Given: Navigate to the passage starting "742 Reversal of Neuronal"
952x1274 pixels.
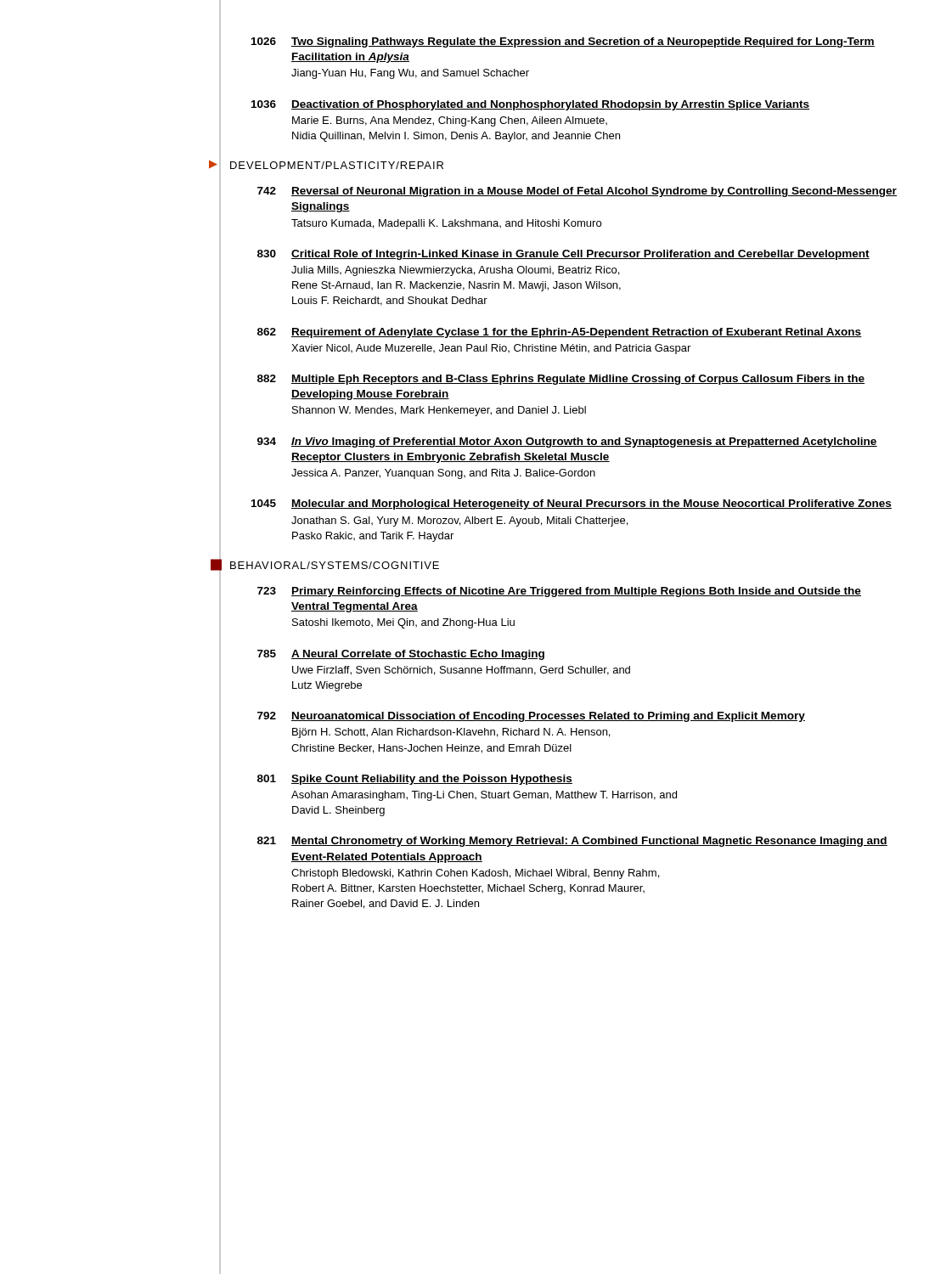Looking at the screenshot, I should click(x=565, y=207).
